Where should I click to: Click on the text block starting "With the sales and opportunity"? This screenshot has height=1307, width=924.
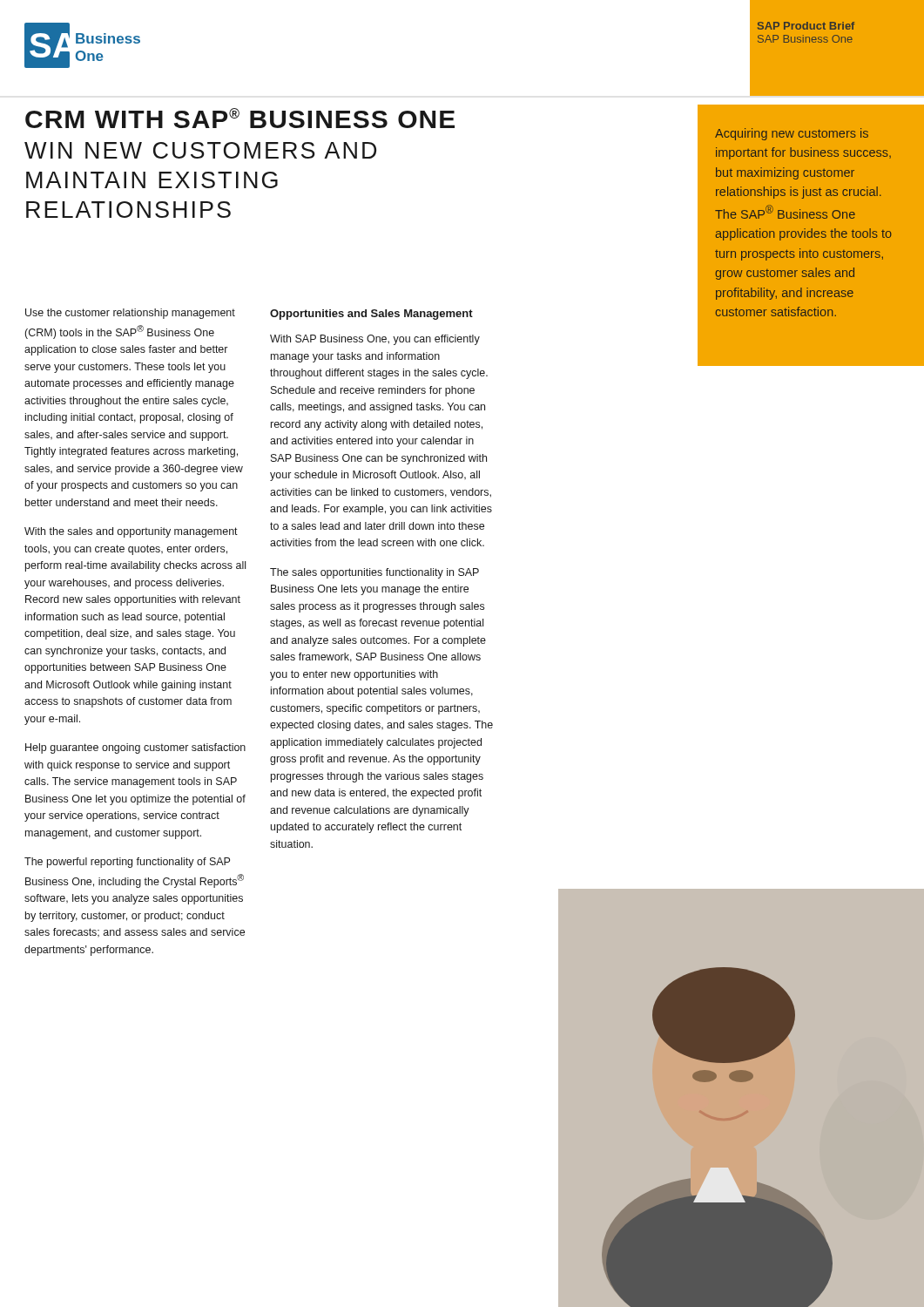click(135, 626)
